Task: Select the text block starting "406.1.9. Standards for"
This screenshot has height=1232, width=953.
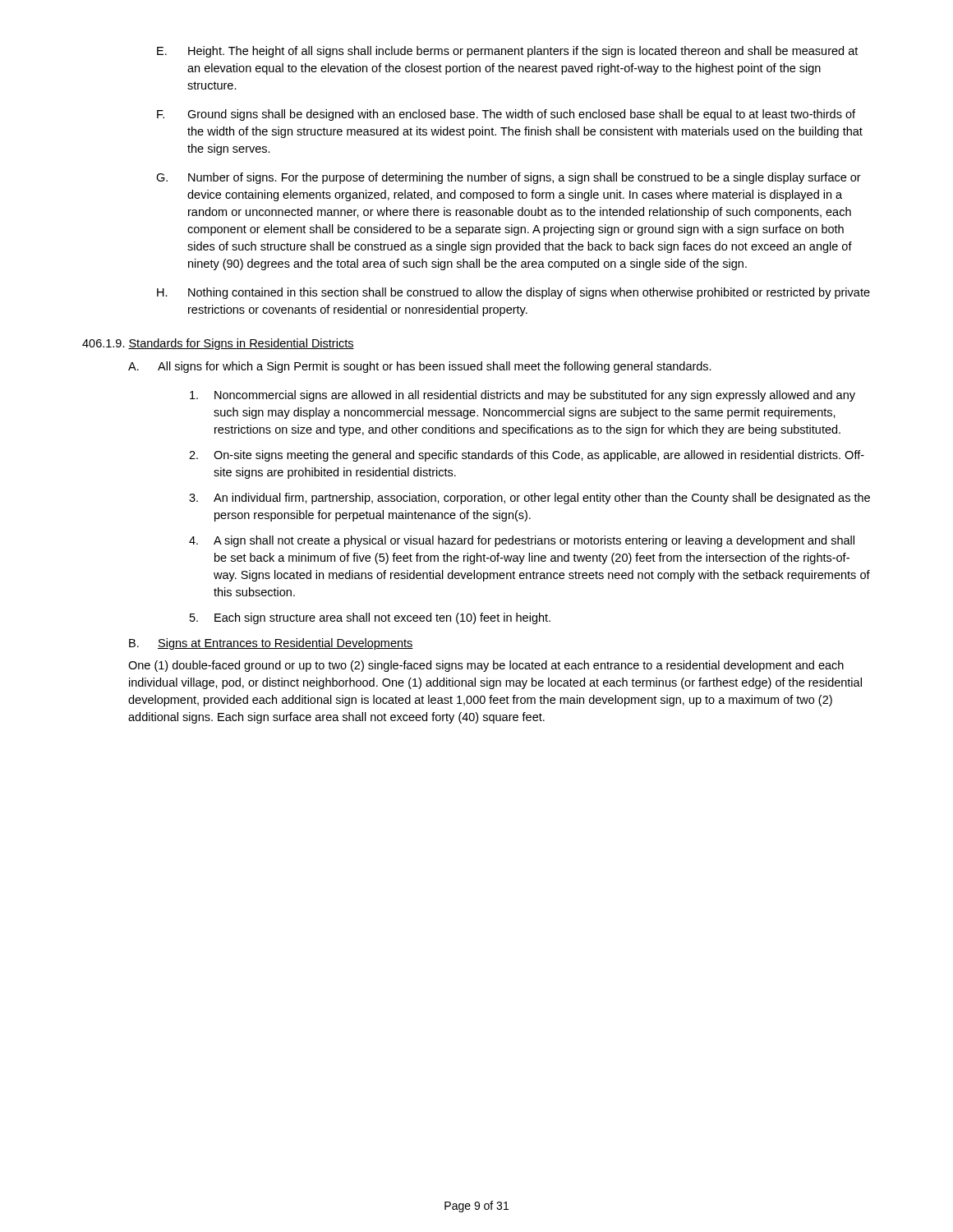Action: point(218,343)
